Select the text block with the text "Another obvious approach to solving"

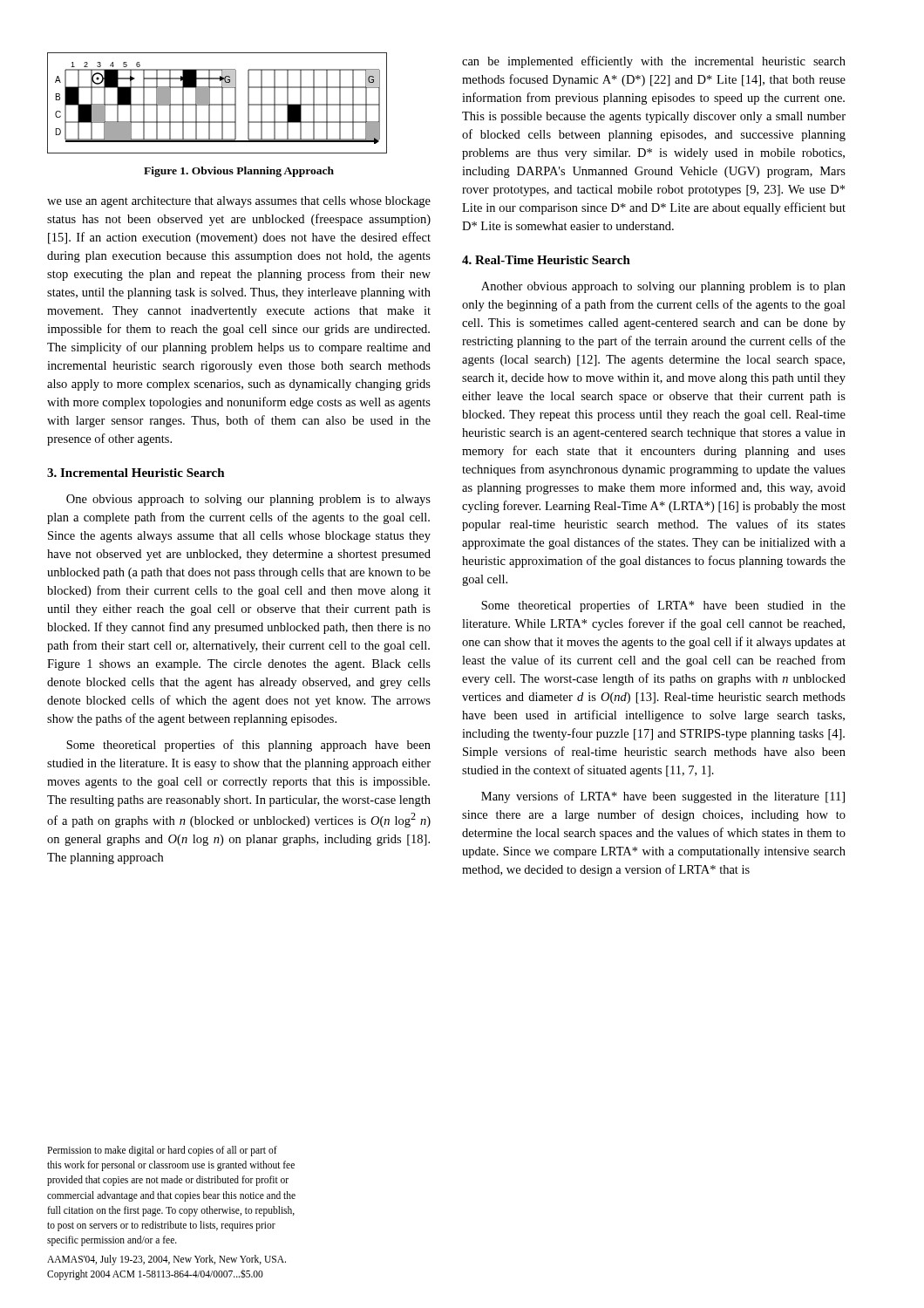point(663,287)
